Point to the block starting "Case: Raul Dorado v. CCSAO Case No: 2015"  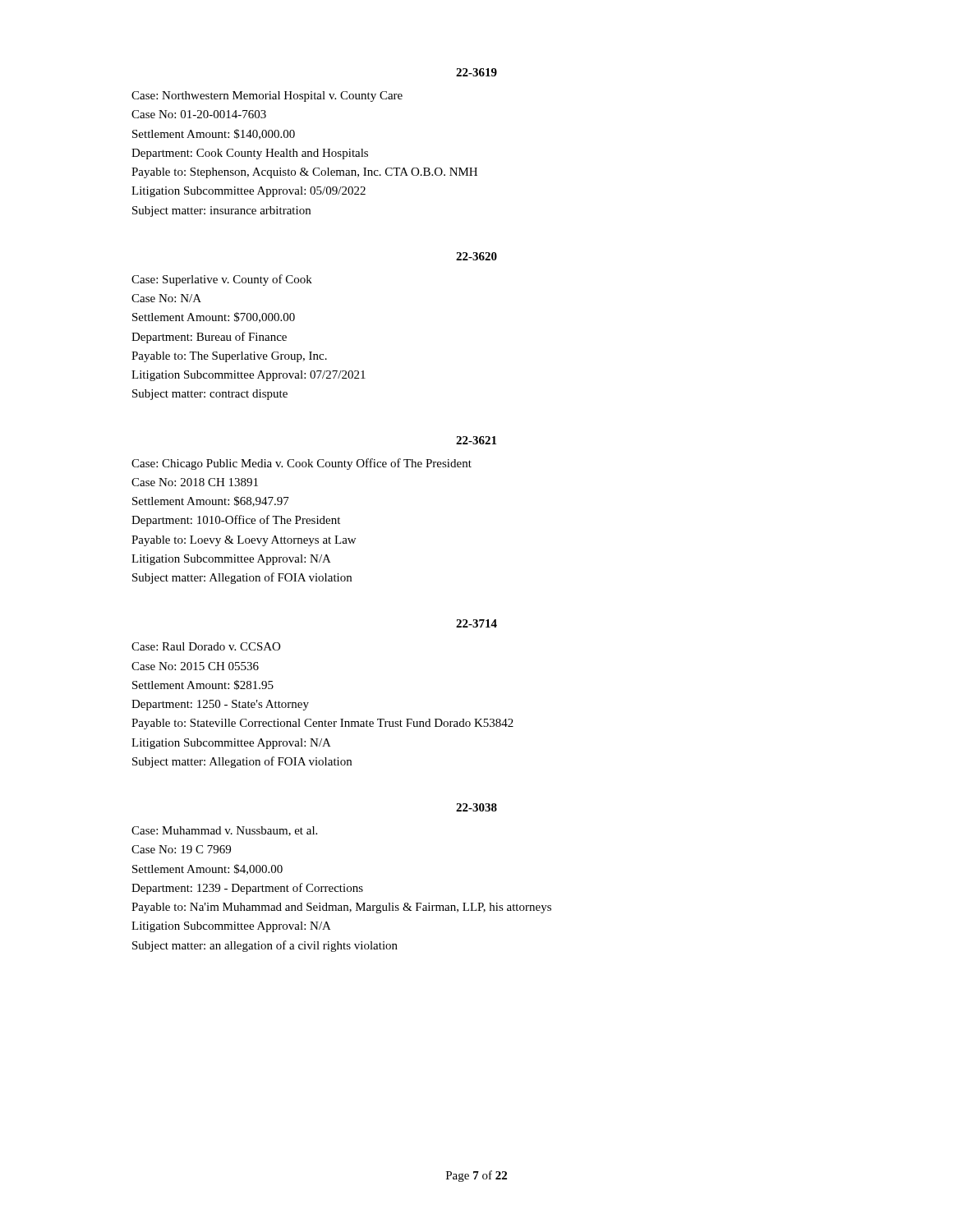tap(206, 646)
